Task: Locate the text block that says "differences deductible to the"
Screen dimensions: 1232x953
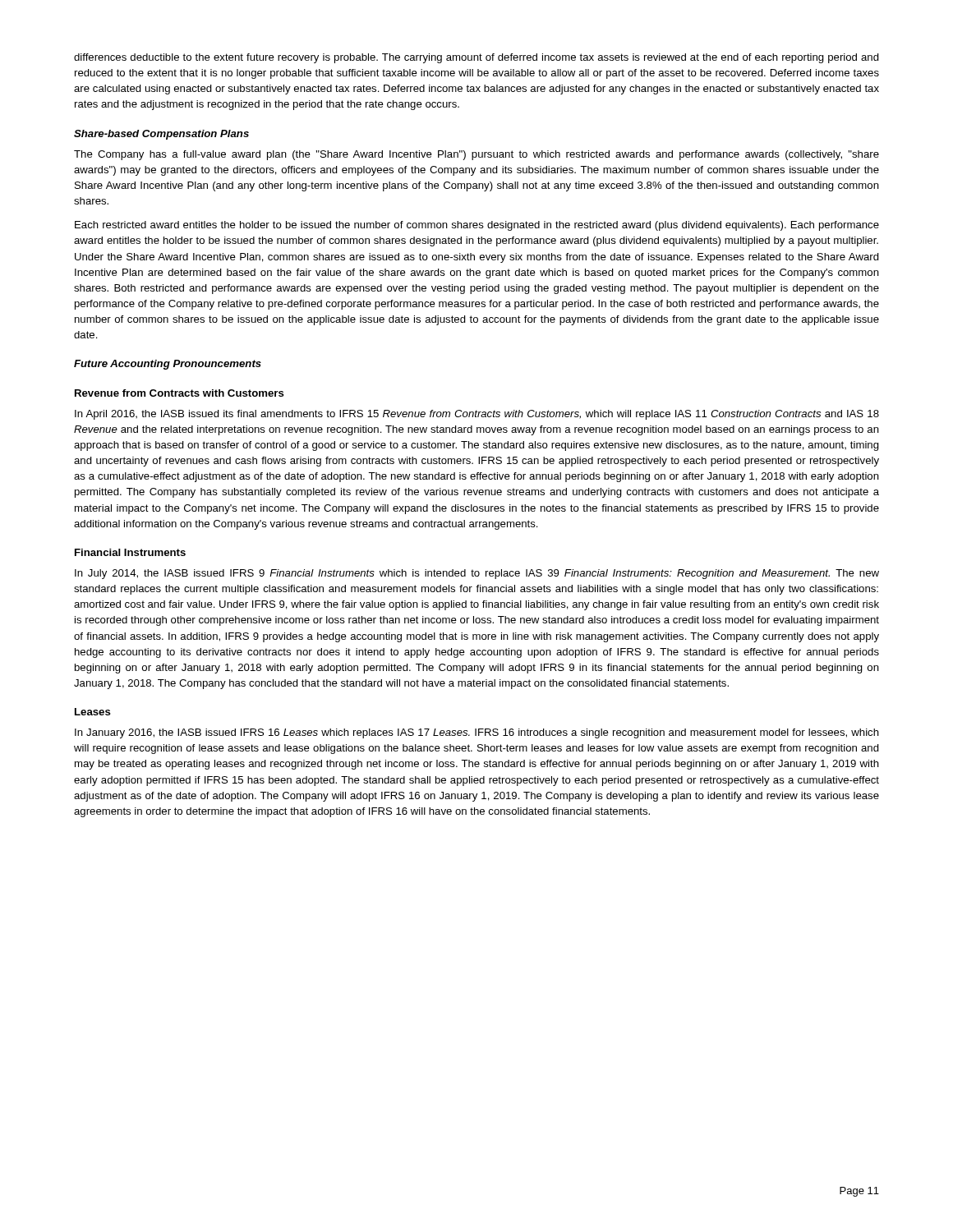Action: (x=476, y=81)
